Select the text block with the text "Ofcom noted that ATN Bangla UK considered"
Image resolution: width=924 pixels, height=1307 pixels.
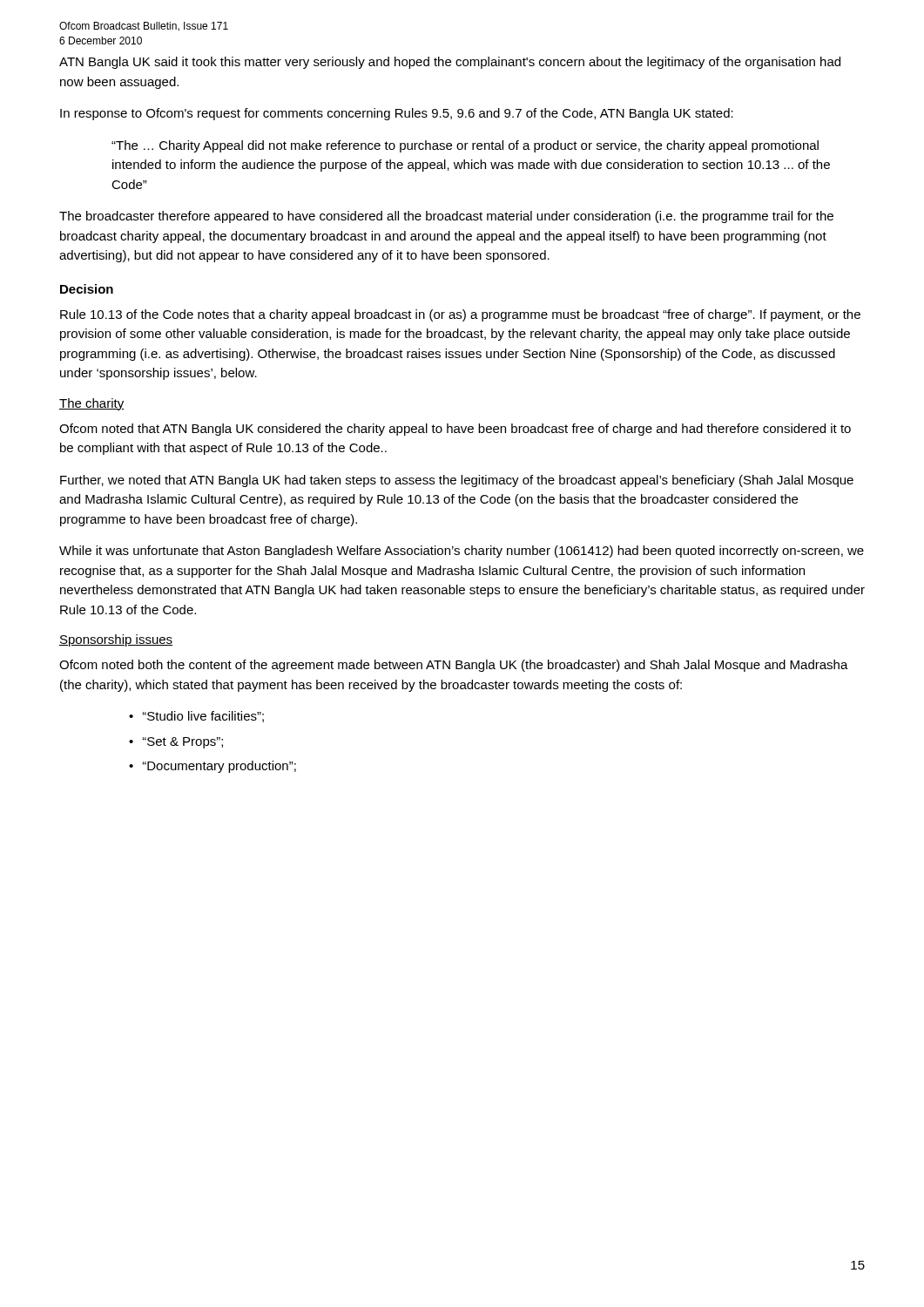click(x=455, y=438)
